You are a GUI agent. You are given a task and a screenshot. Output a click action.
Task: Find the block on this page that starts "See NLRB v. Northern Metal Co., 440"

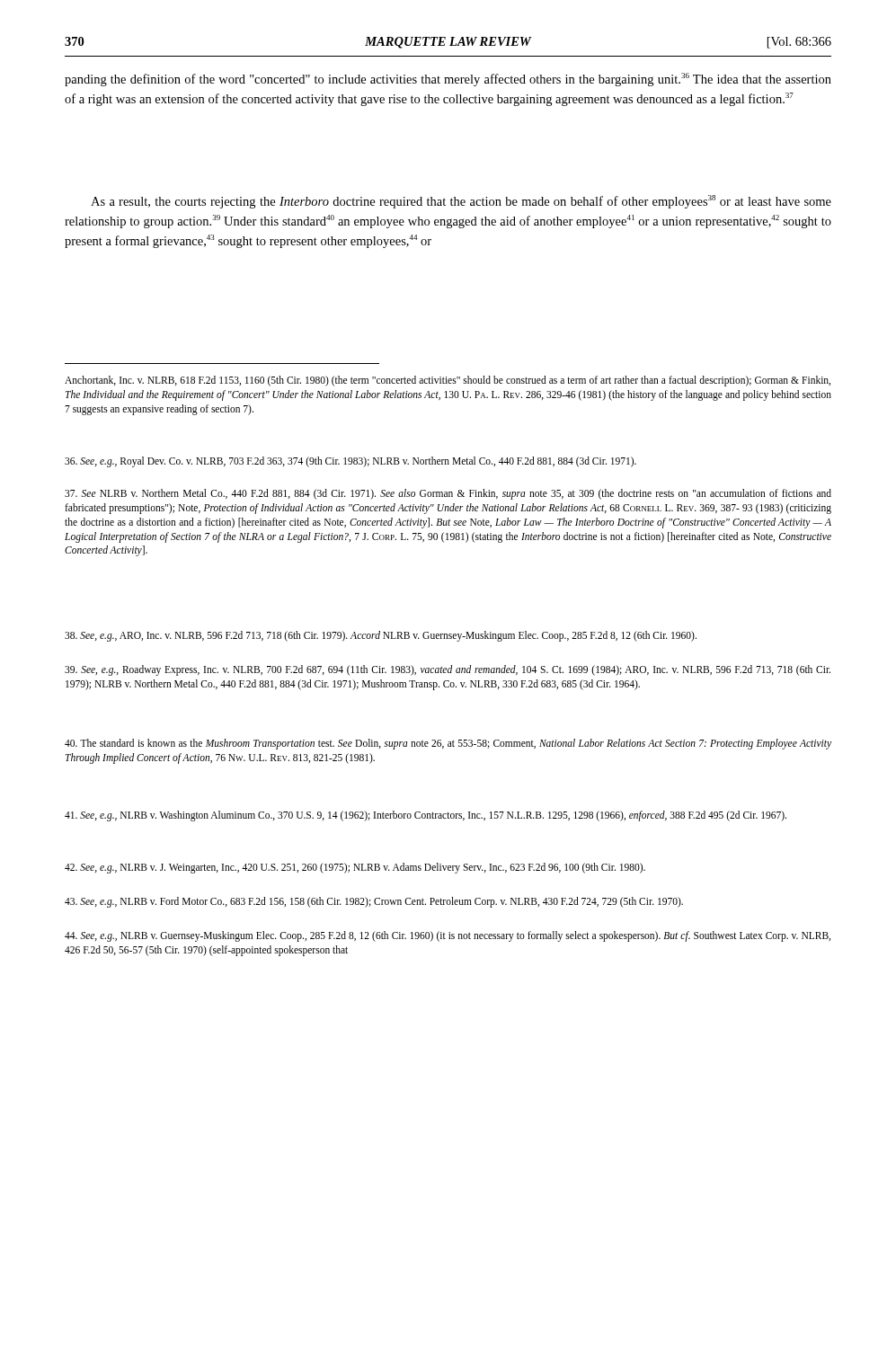tap(448, 523)
